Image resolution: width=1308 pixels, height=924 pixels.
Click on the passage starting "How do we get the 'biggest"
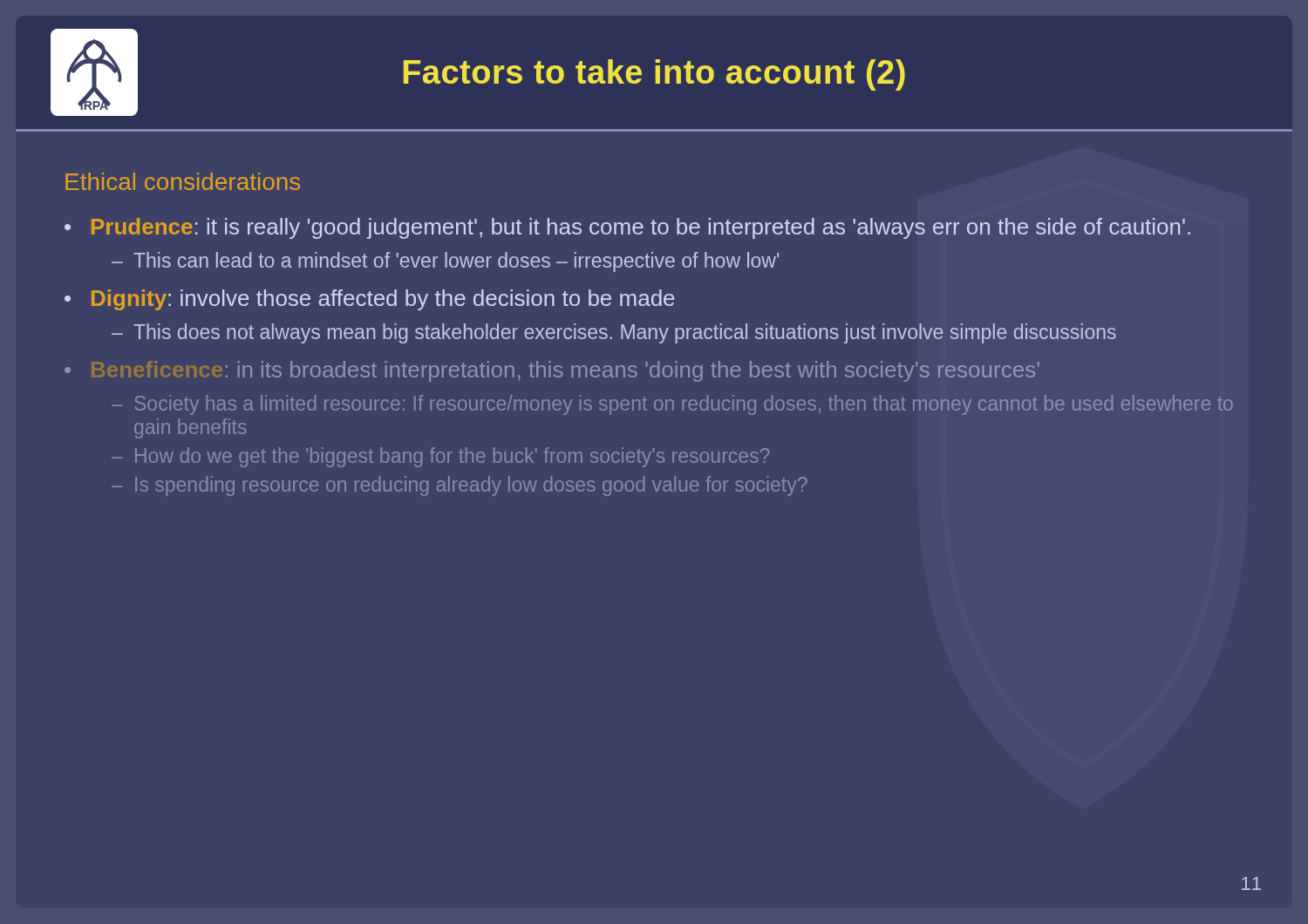point(452,456)
